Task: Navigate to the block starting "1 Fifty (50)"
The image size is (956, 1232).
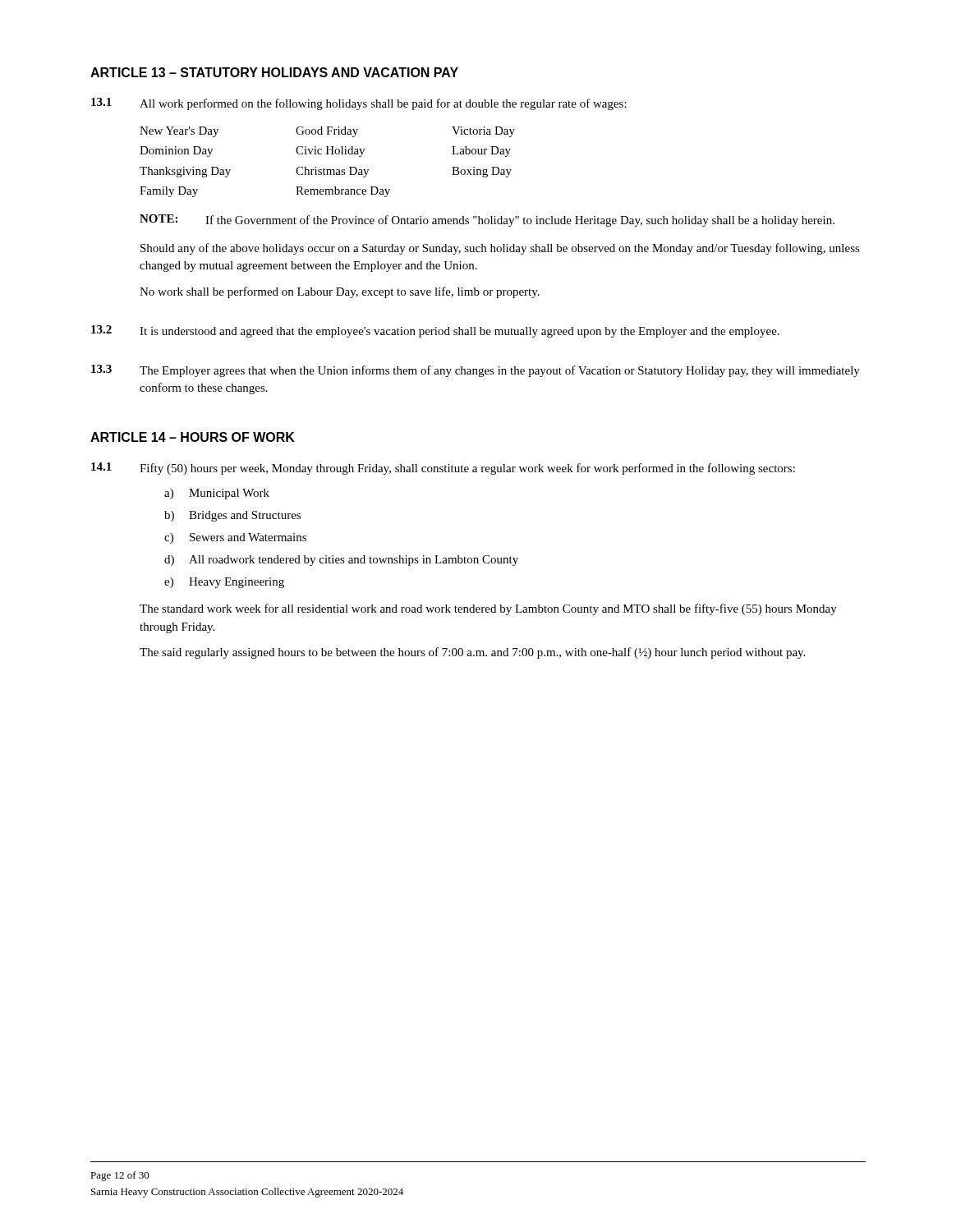Action: (478, 565)
